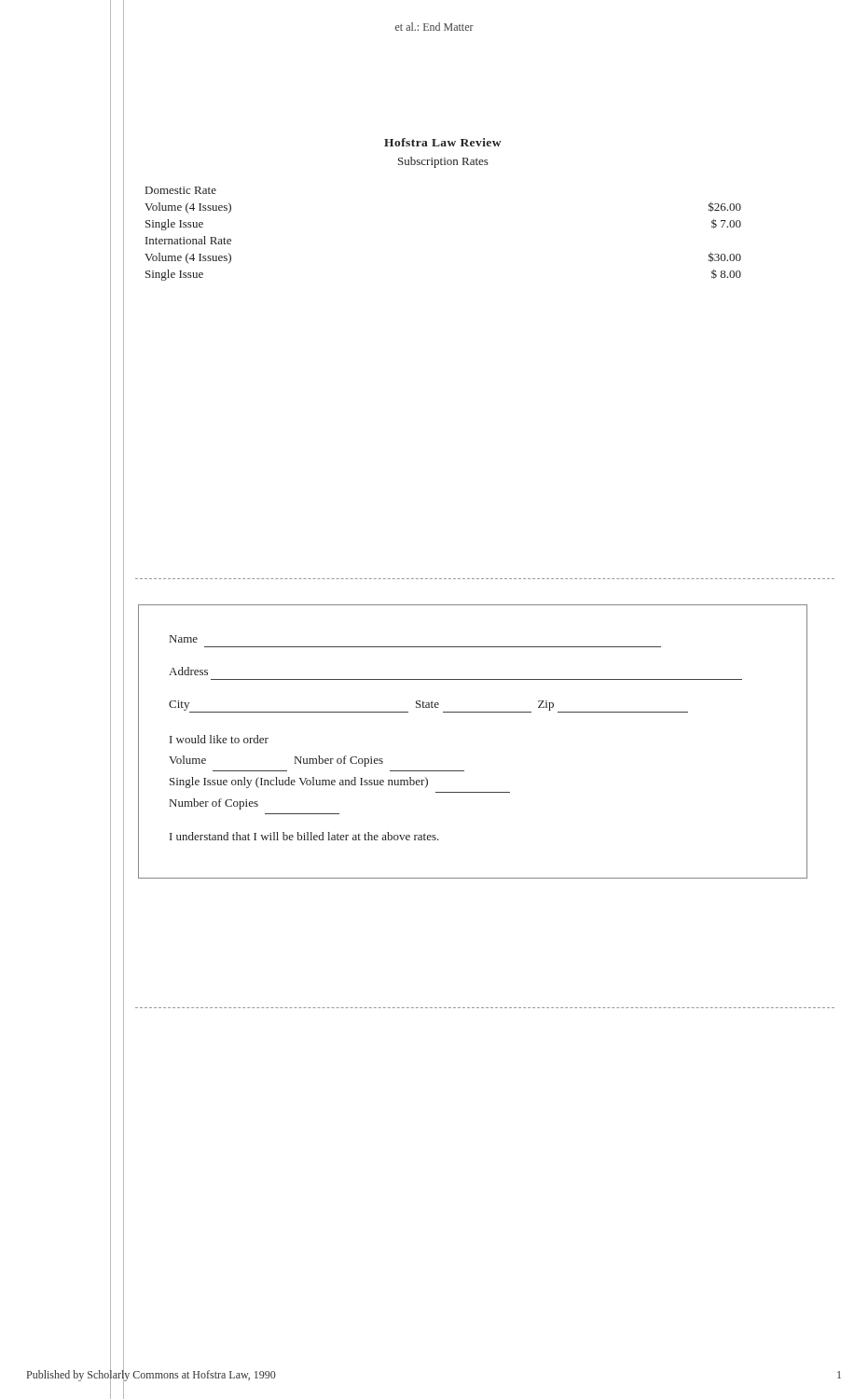Screen dimensions: 1399x868
Task: Click the section header
Action: [443, 161]
